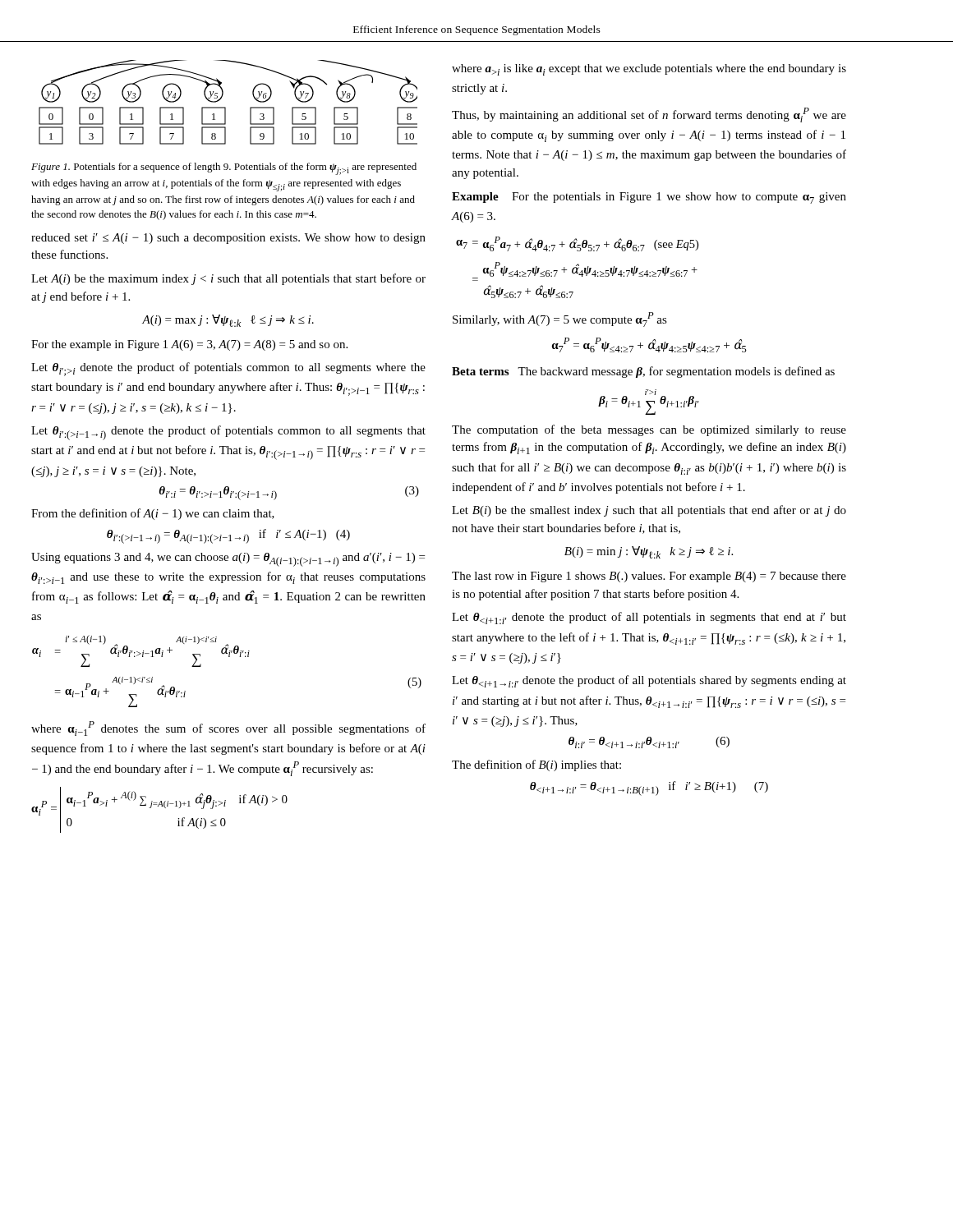Locate the text block with the text "Using equations 3"
The image size is (953, 1232).
[x=228, y=587]
